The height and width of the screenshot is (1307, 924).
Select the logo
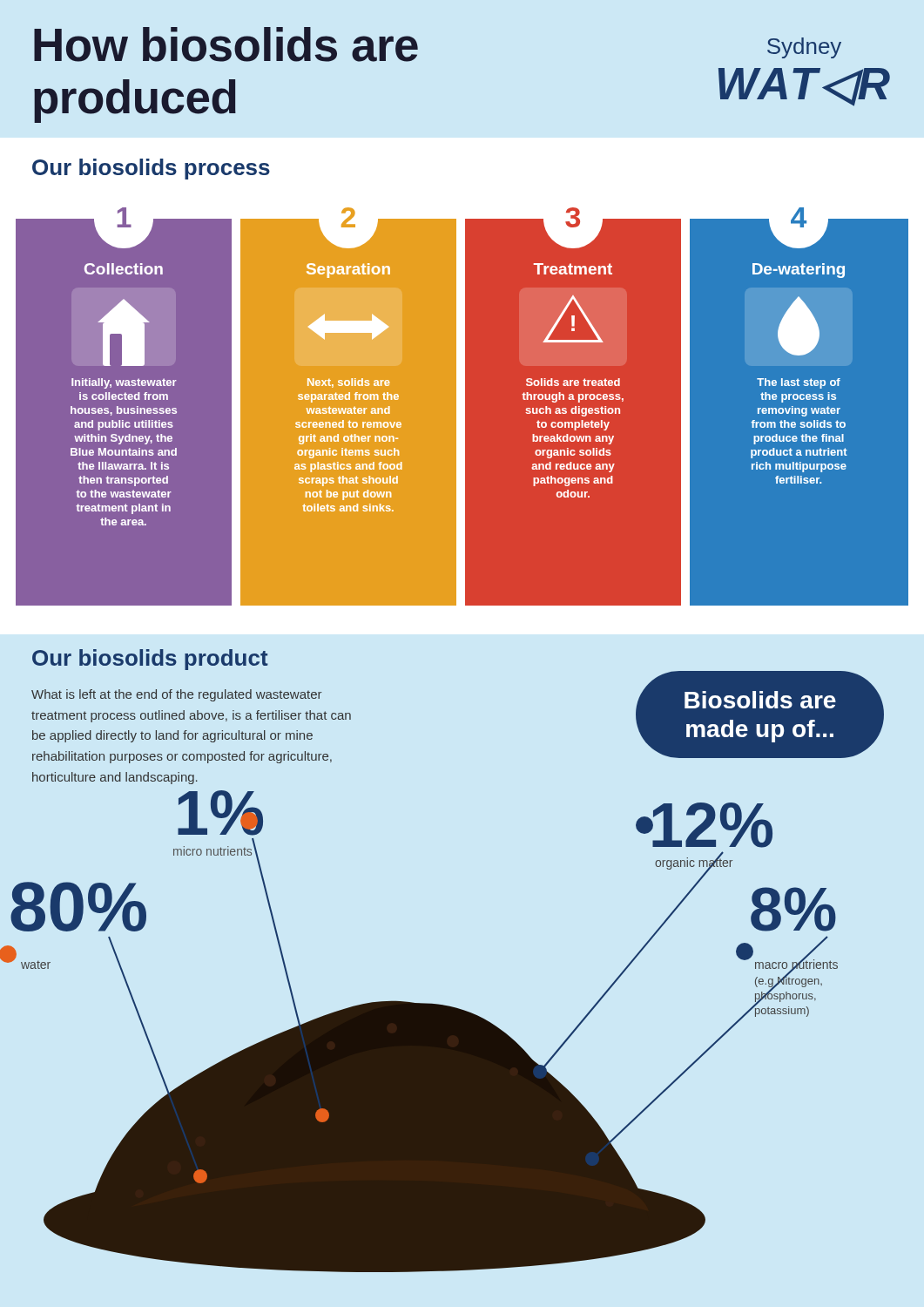tap(804, 71)
